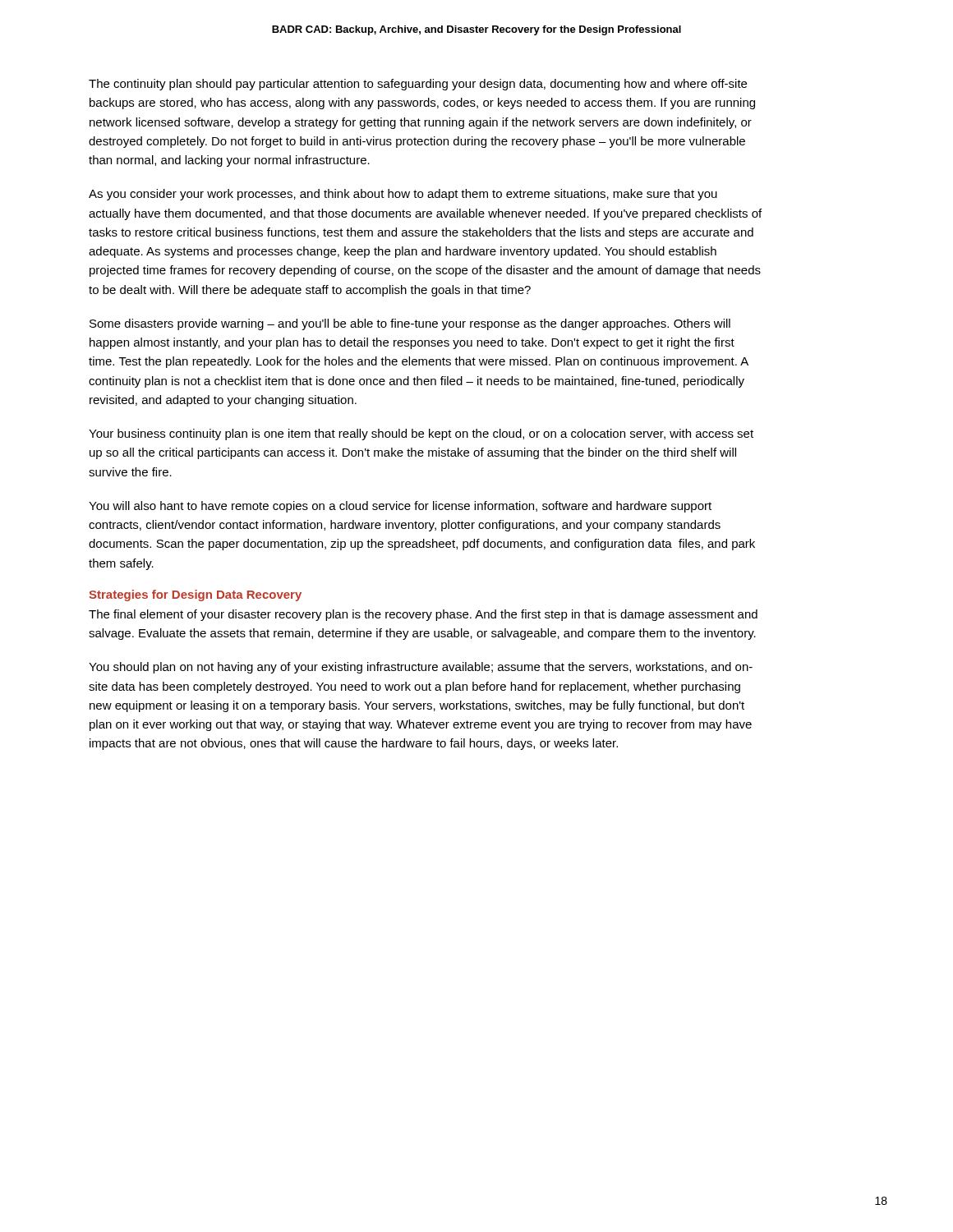Locate the text block that reads "The final element of"

(423, 623)
